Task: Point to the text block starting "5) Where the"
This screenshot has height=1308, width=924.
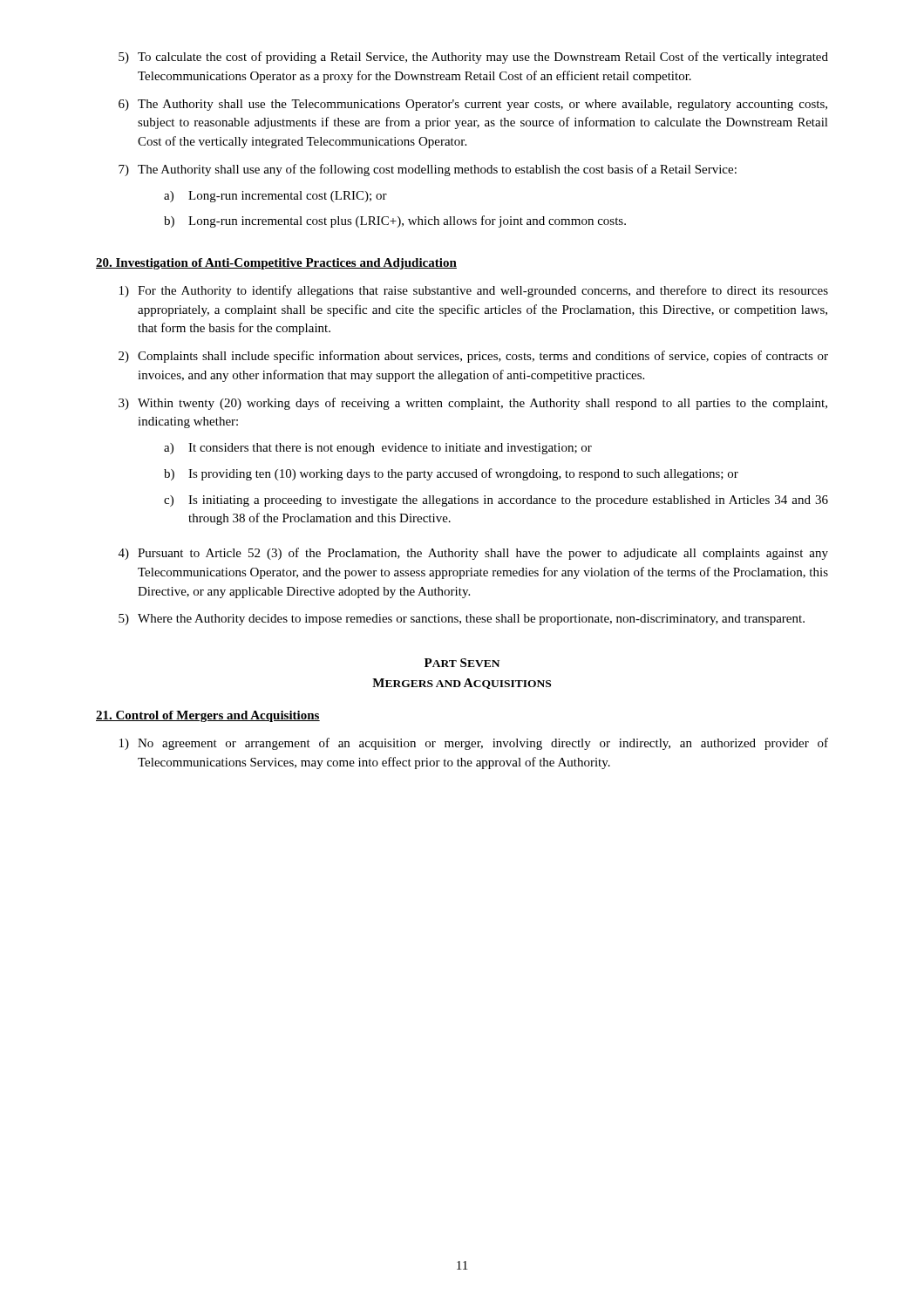Action: coord(462,619)
